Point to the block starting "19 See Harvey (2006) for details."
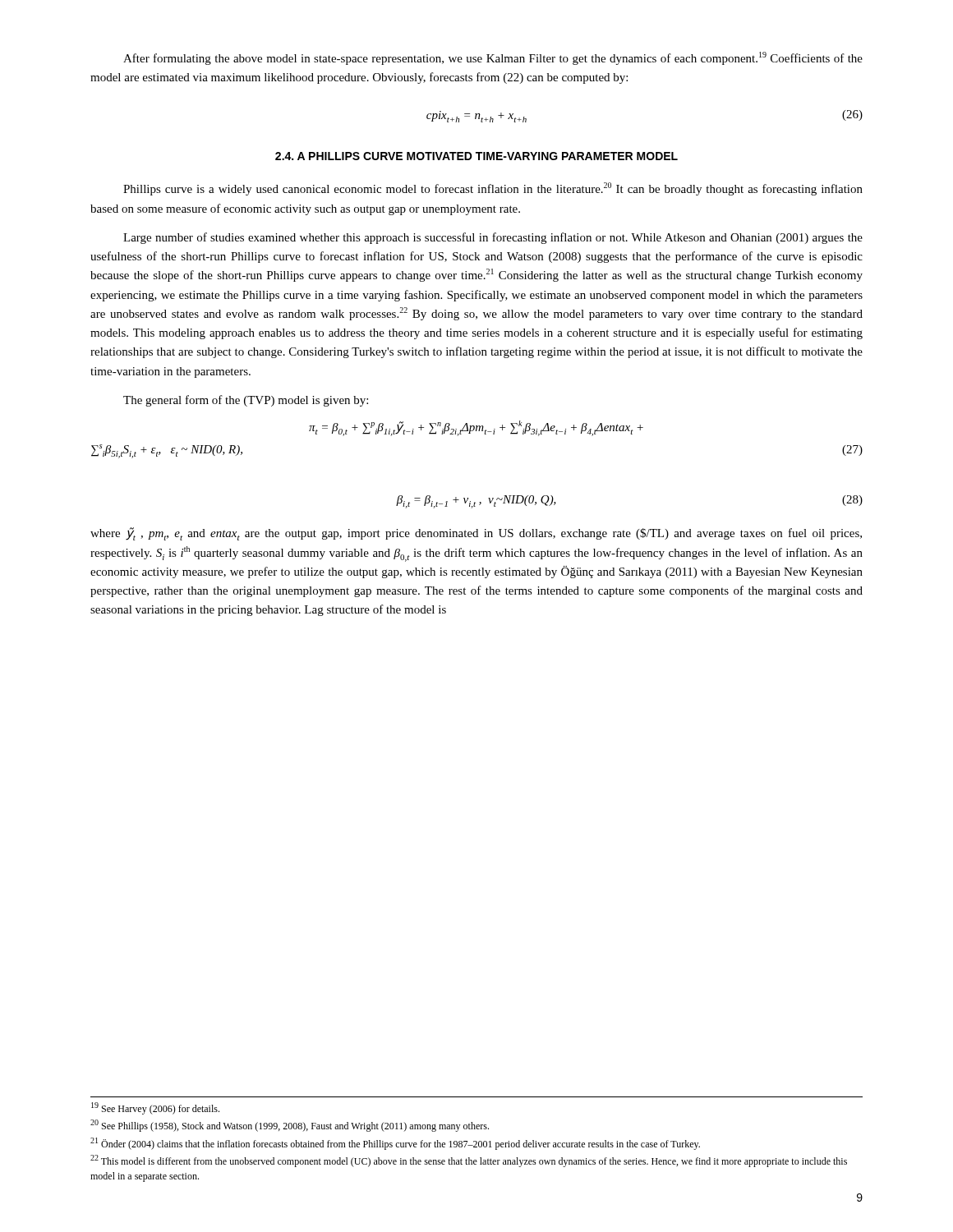 tap(155, 1108)
